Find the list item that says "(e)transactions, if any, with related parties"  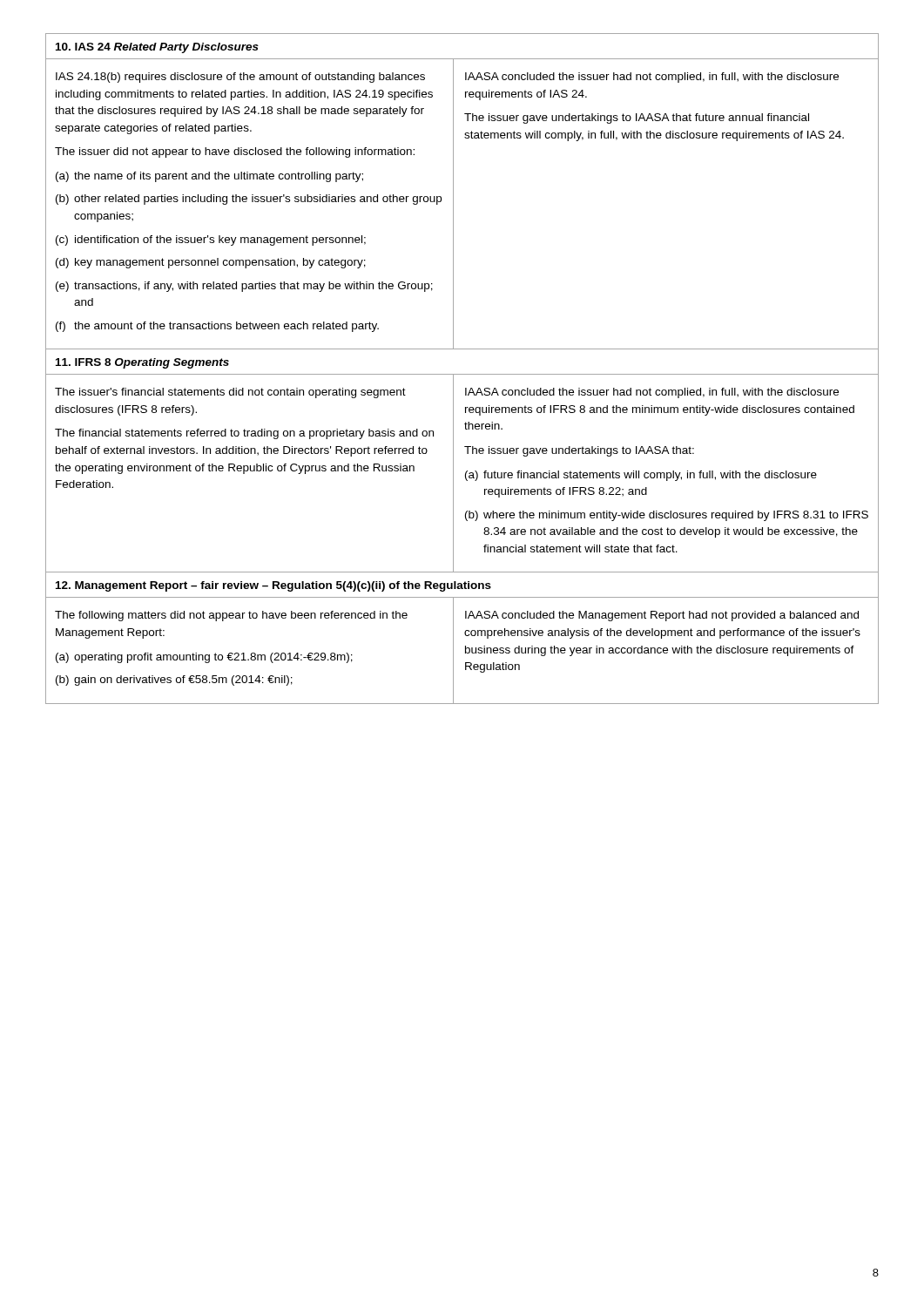249,294
